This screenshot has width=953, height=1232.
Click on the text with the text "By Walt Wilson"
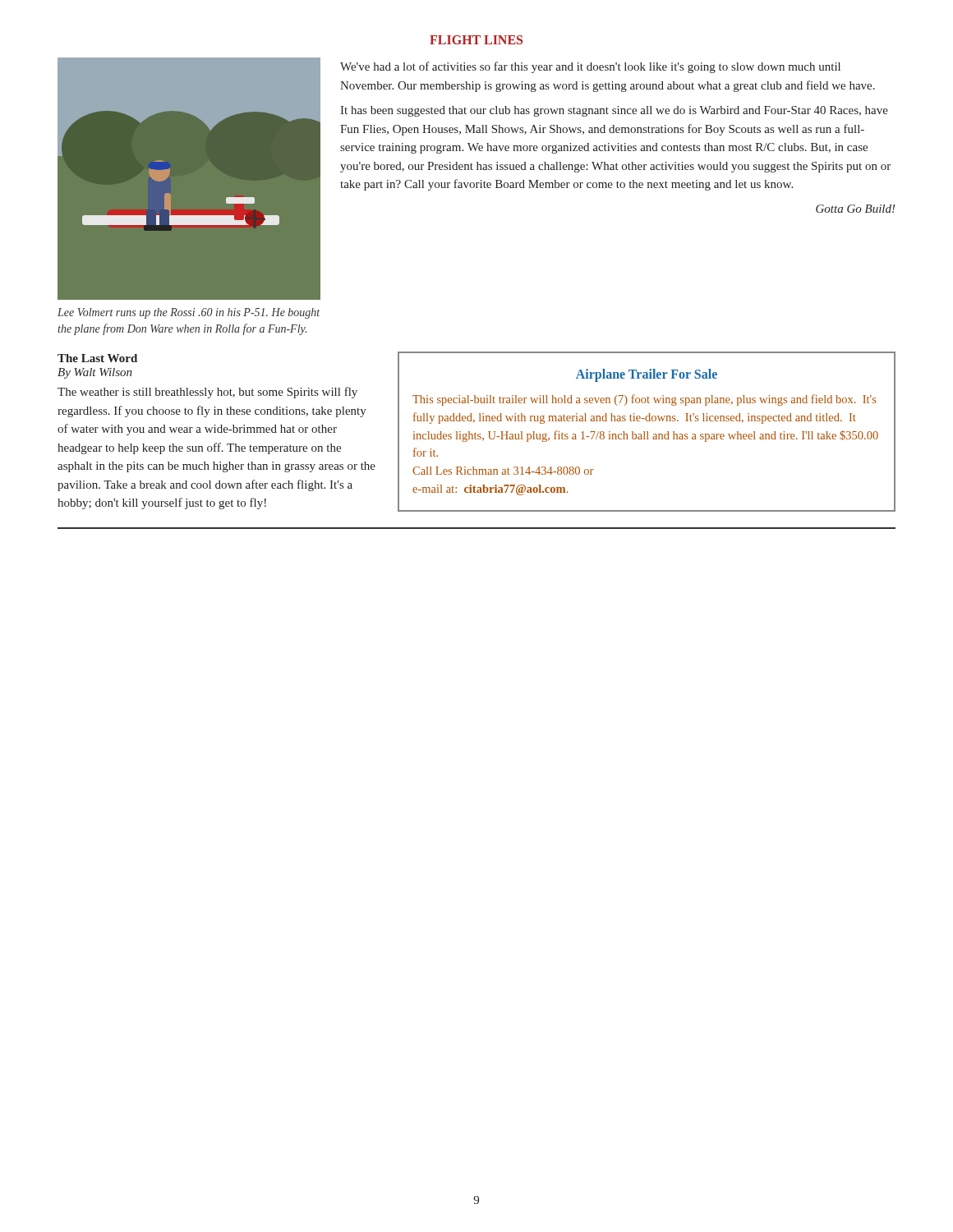click(x=95, y=372)
